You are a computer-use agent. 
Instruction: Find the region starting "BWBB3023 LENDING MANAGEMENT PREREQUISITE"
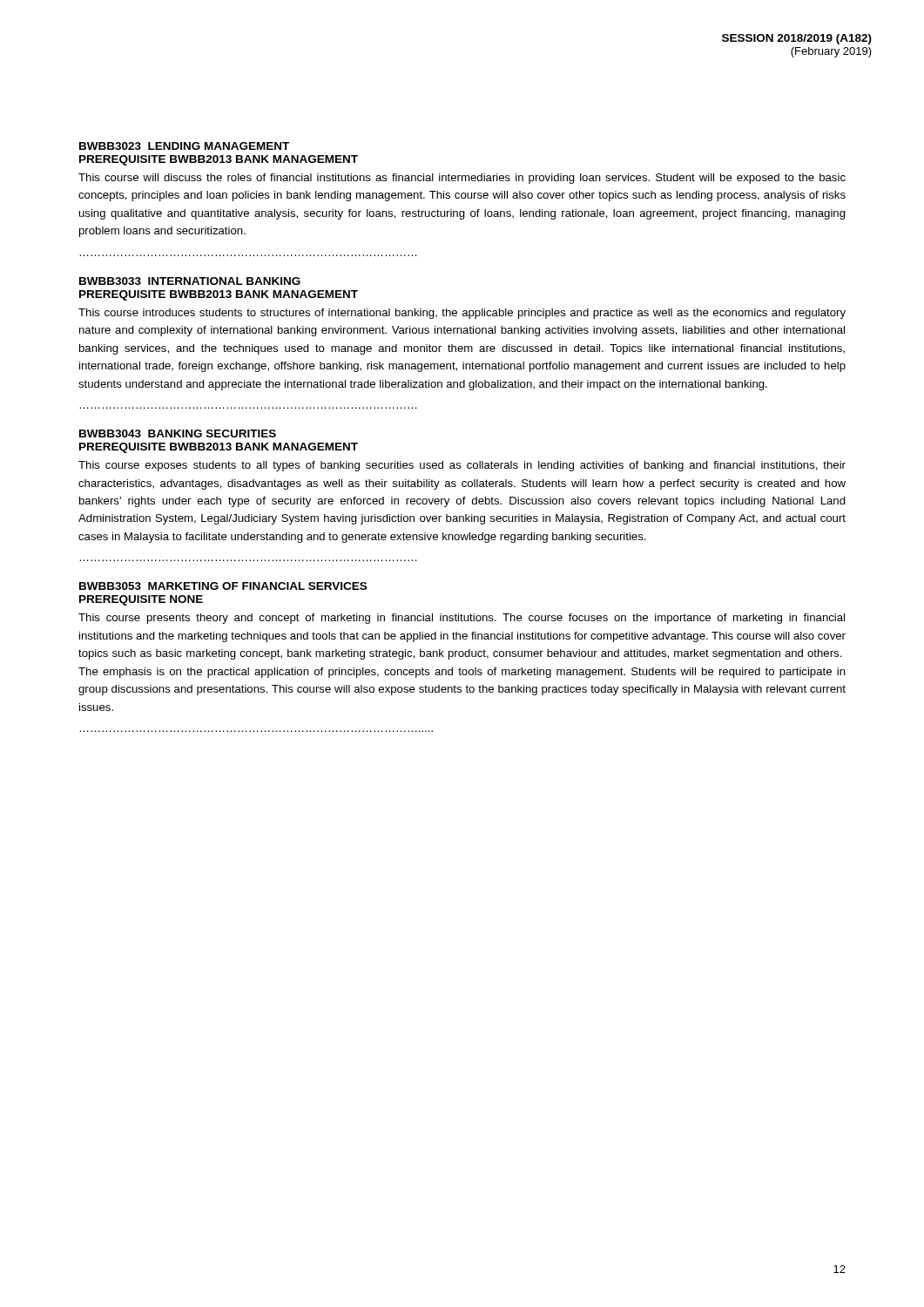pos(184,146)
